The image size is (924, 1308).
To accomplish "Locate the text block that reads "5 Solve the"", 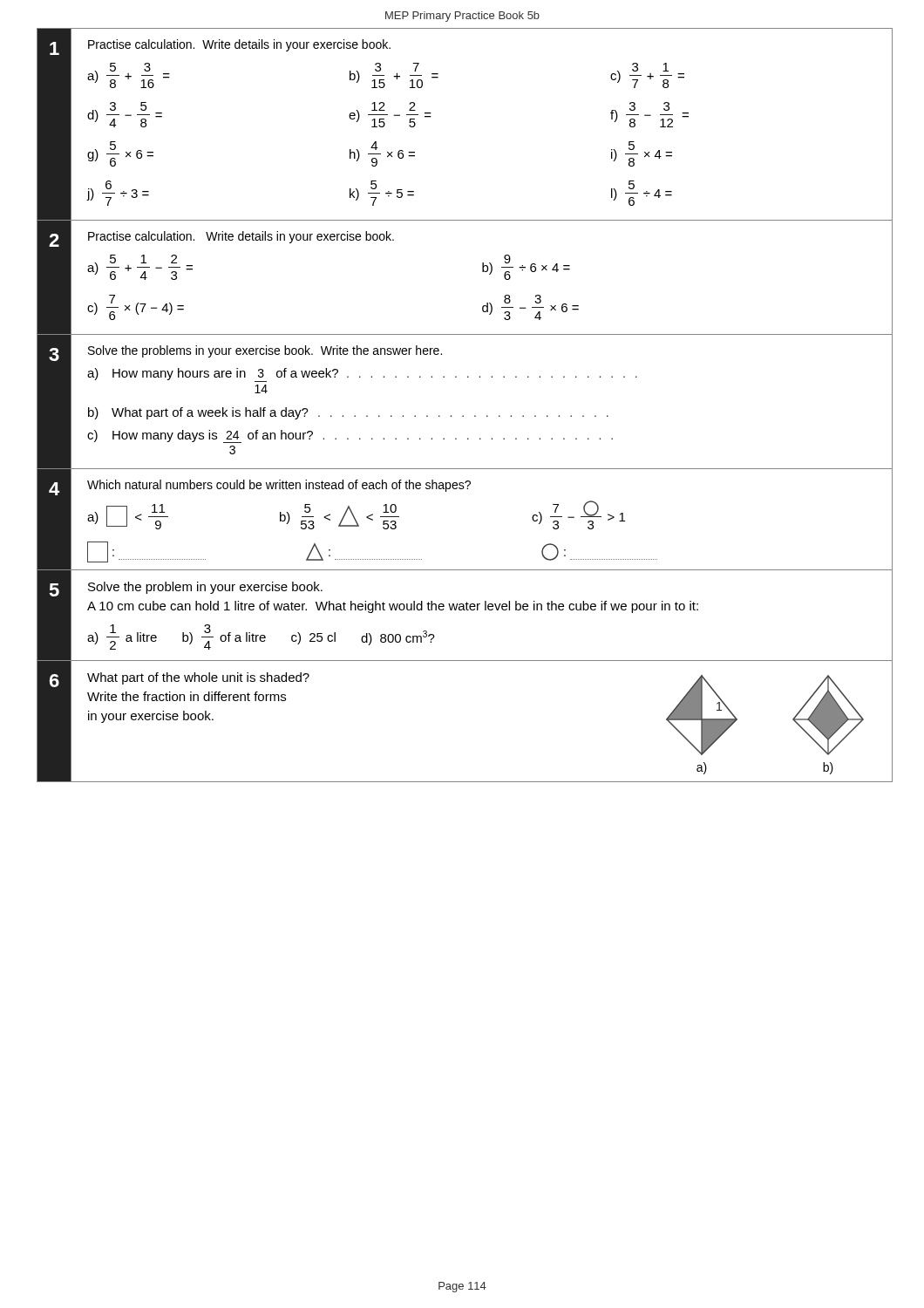I will tap(465, 615).
